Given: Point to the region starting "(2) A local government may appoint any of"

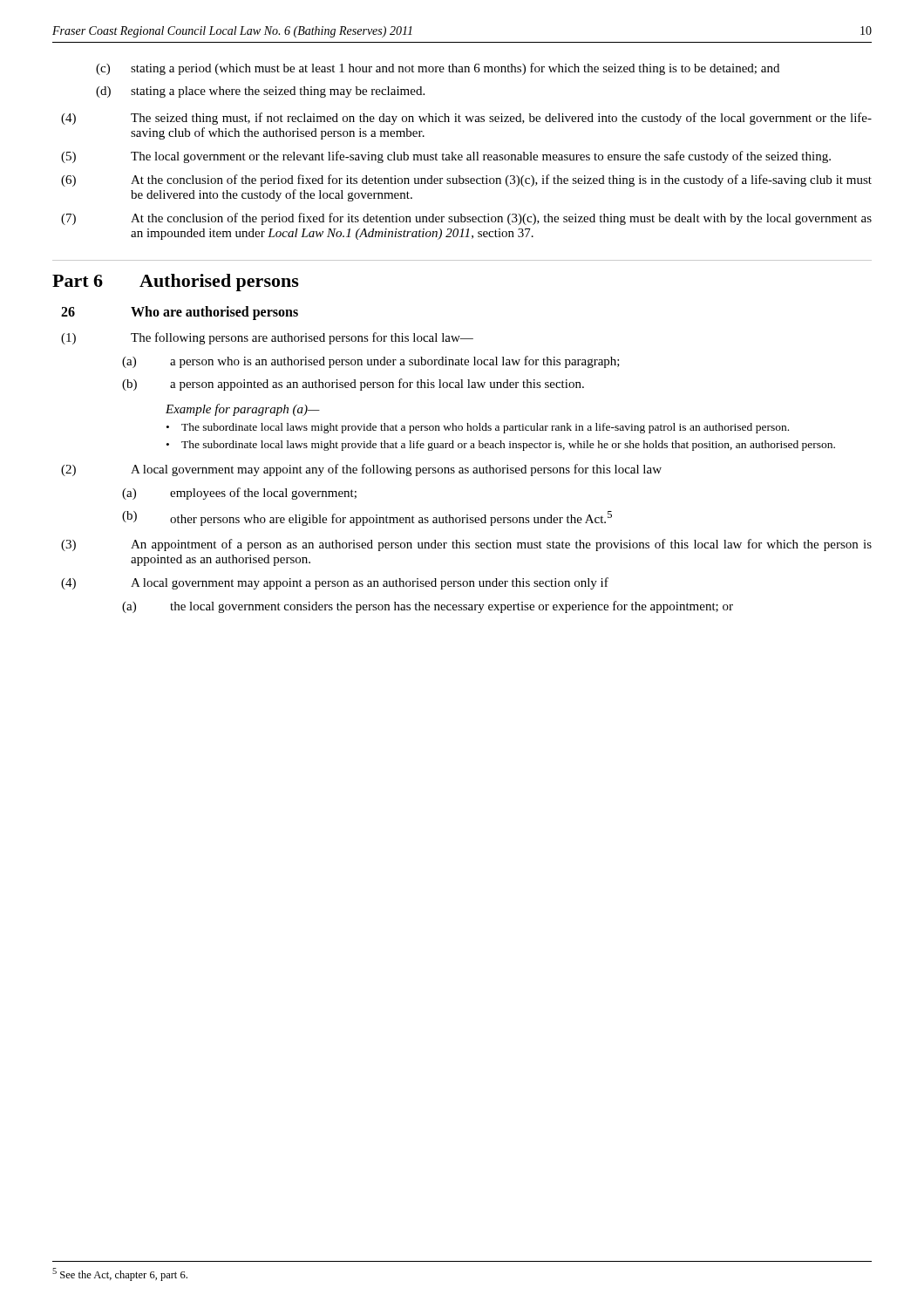Looking at the screenshot, I should (462, 470).
